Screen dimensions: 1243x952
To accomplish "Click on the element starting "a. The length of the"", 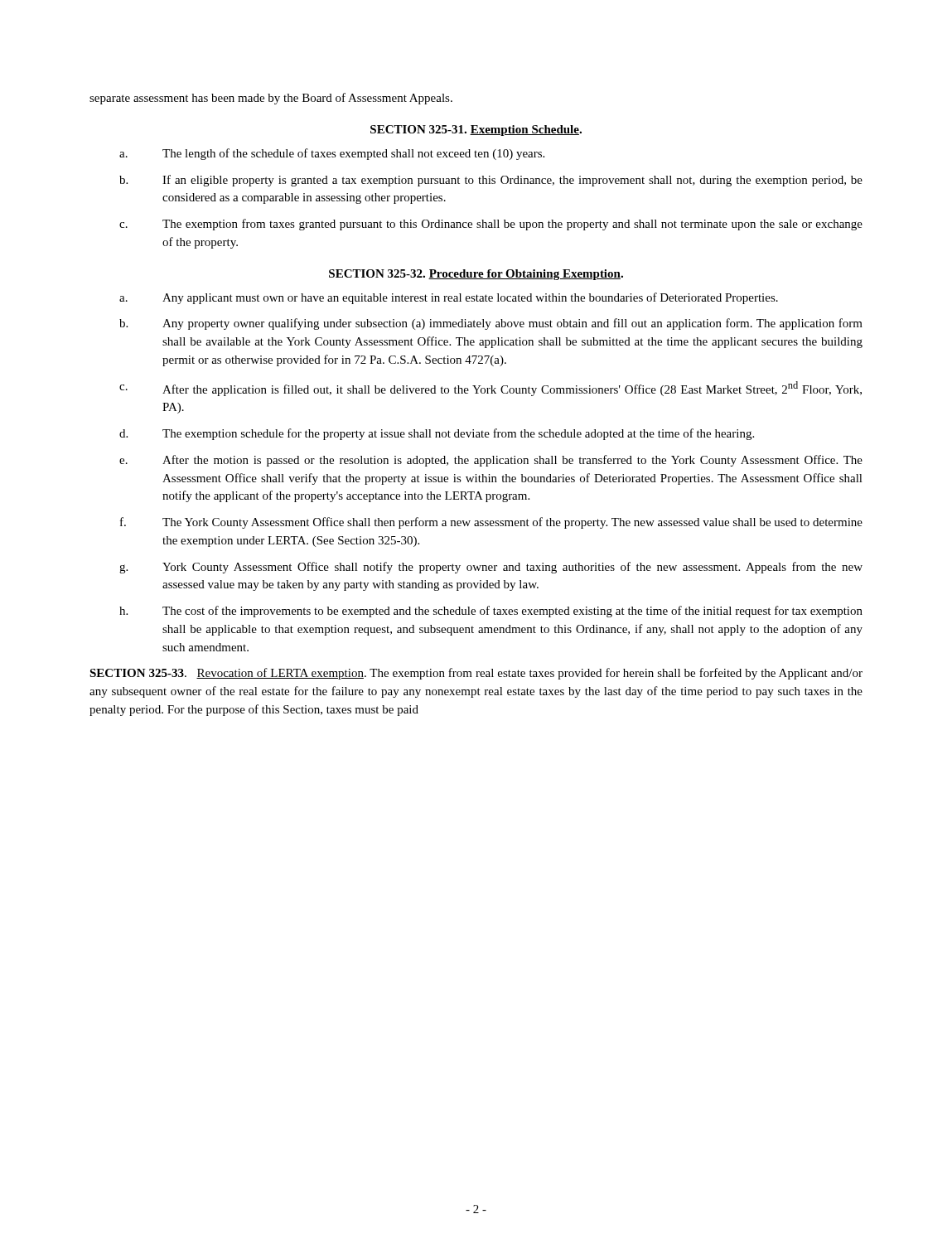I will (x=476, y=154).
